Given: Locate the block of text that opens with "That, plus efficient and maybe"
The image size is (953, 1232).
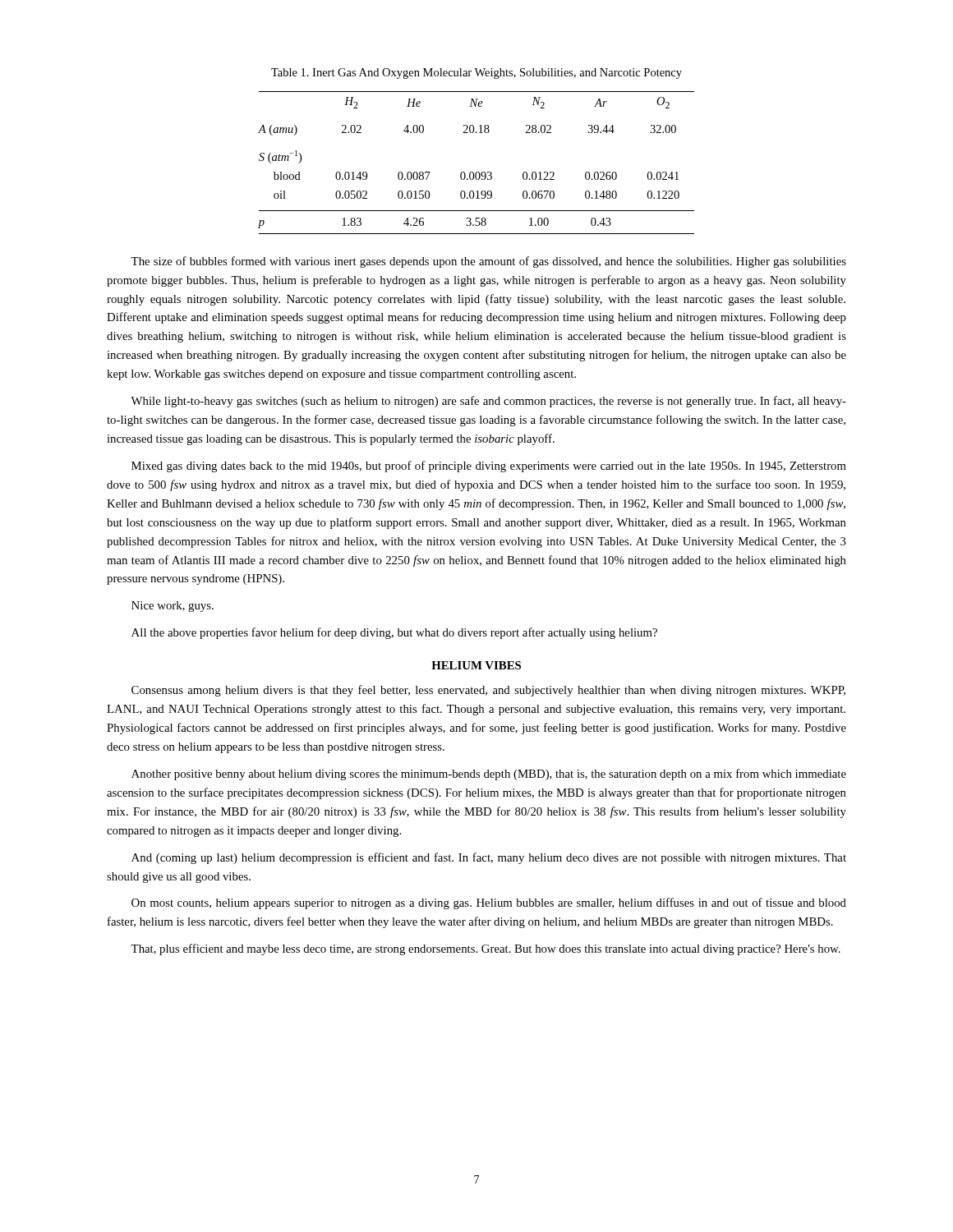Looking at the screenshot, I should [486, 949].
